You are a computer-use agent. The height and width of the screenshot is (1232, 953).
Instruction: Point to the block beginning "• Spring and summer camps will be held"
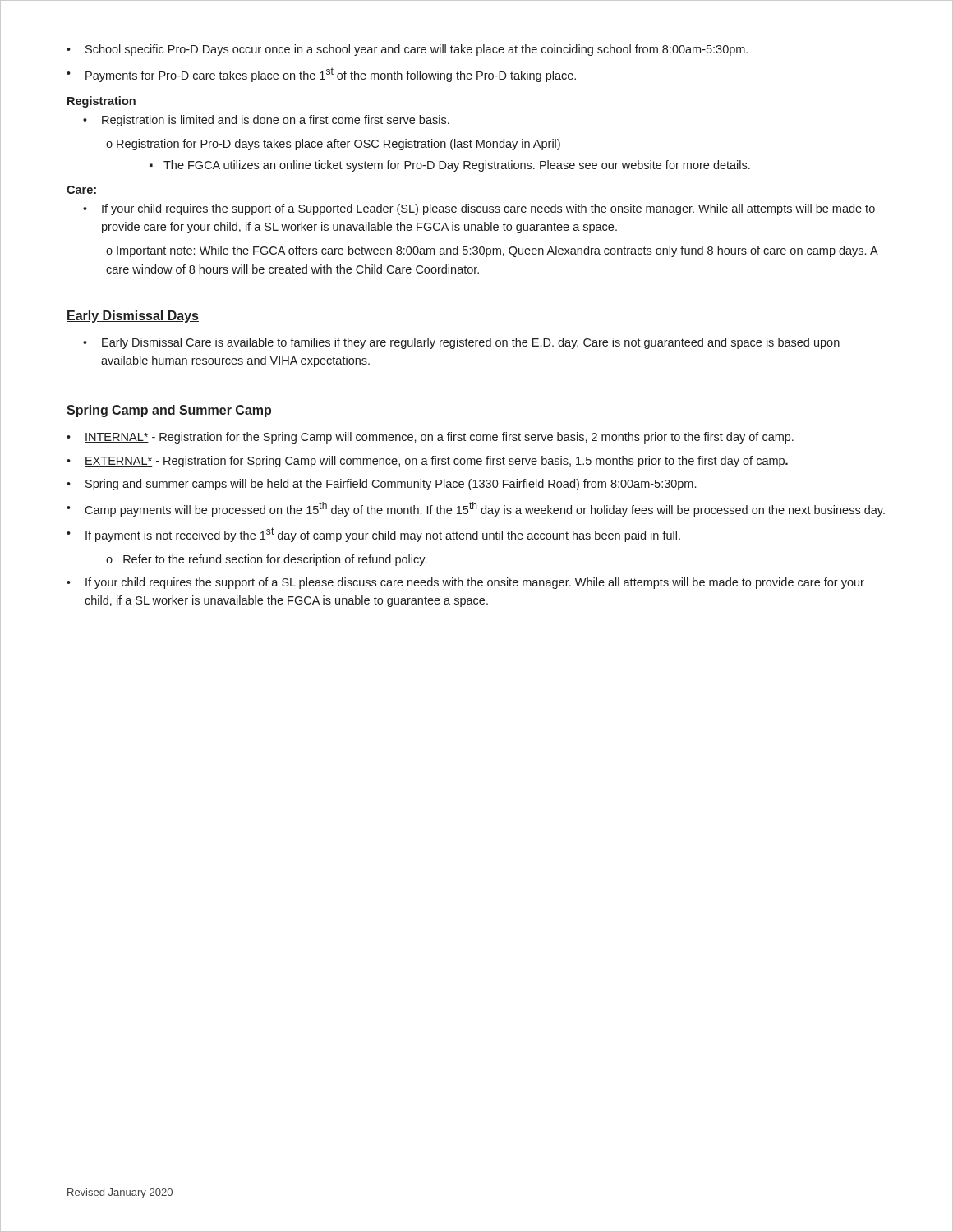[x=476, y=484]
